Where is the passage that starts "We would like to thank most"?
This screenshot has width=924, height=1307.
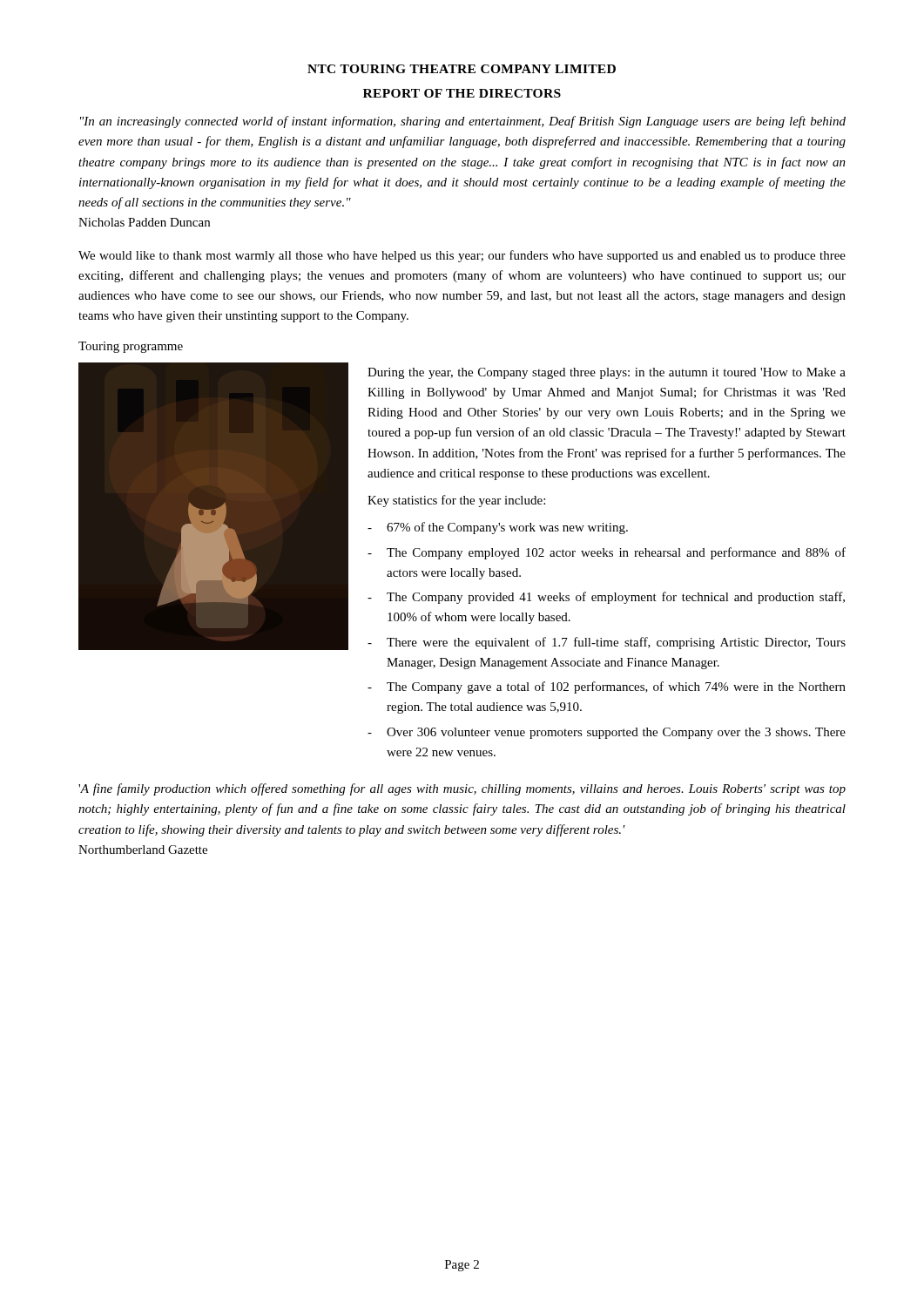pos(462,285)
